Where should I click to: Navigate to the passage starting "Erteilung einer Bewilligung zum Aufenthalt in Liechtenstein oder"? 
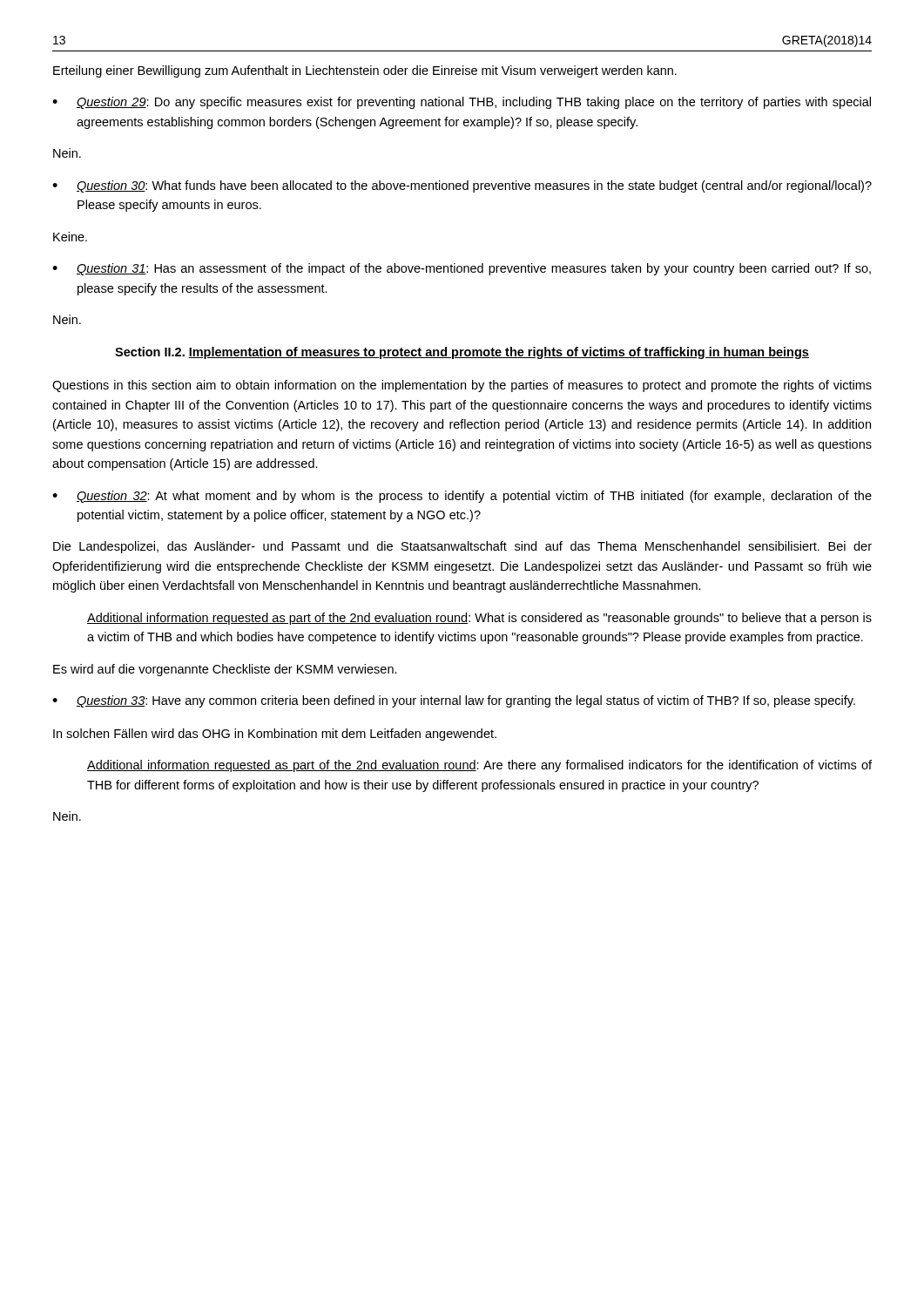tap(365, 71)
